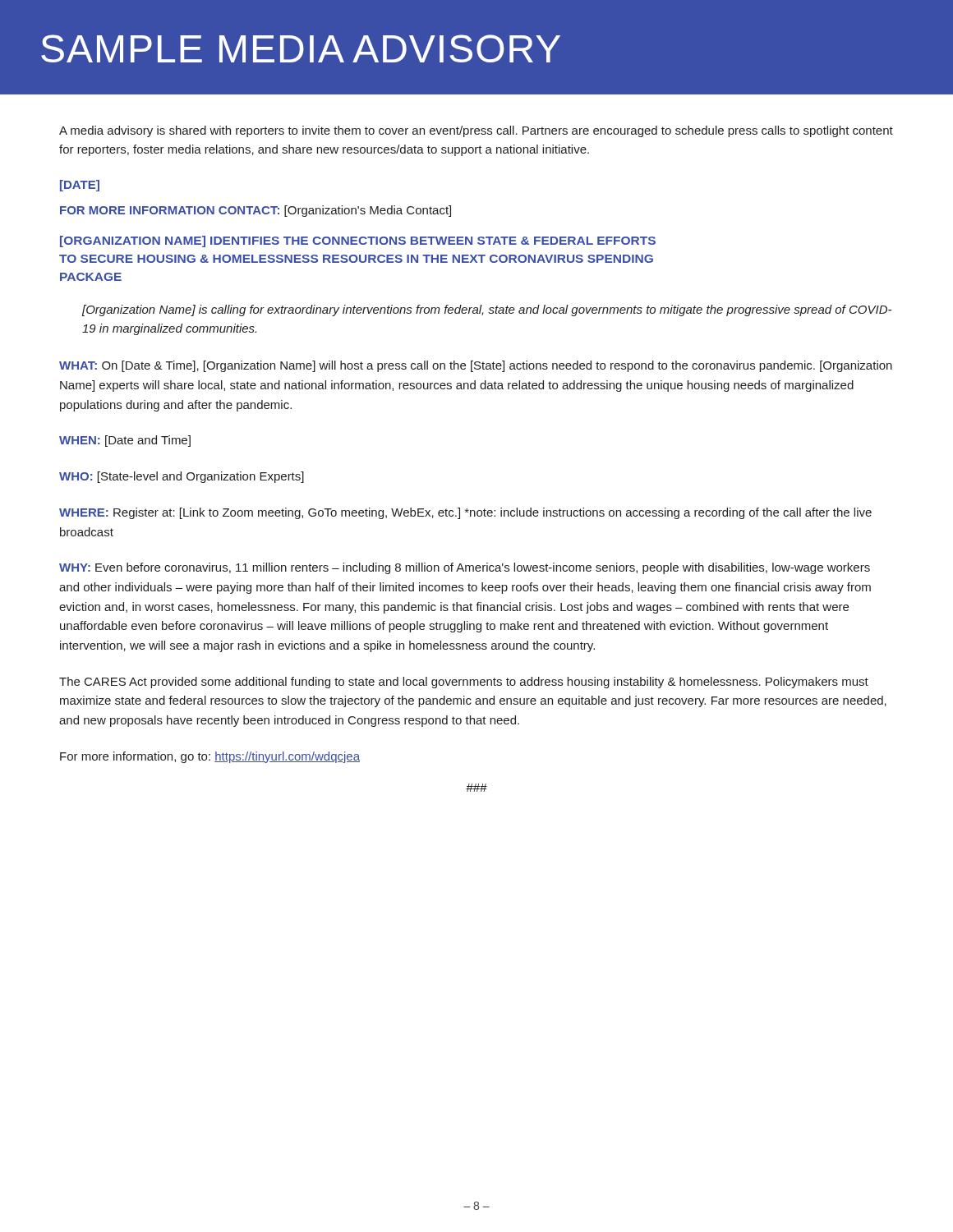The height and width of the screenshot is (1232, 953).
Task: Locate the text "WHO: [State-level and Organization Experts]"
Action: click(x=182, y=476)
